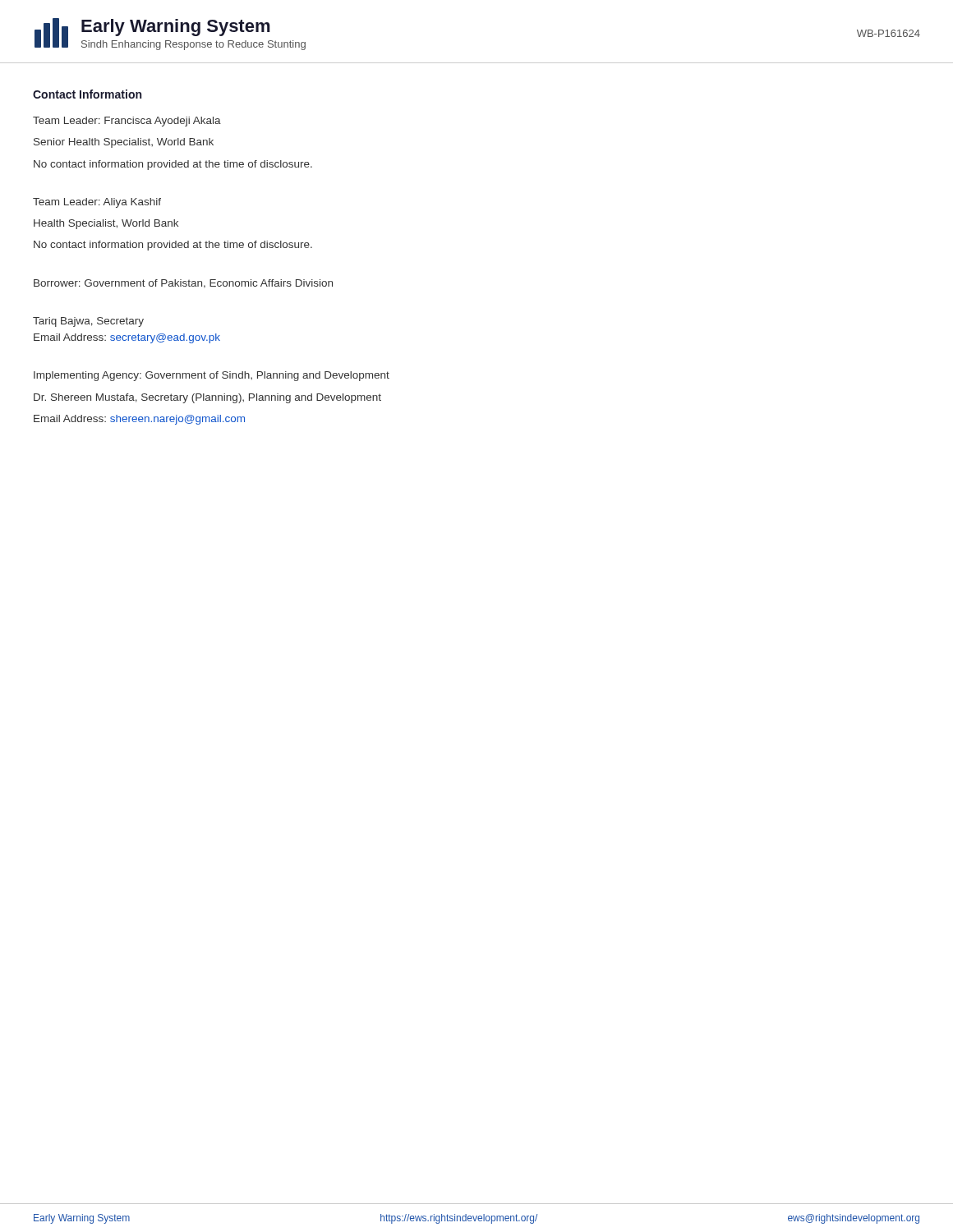
Task: Locate the region starting "Senior Health Specialist,"
Action: click(123, 142)
